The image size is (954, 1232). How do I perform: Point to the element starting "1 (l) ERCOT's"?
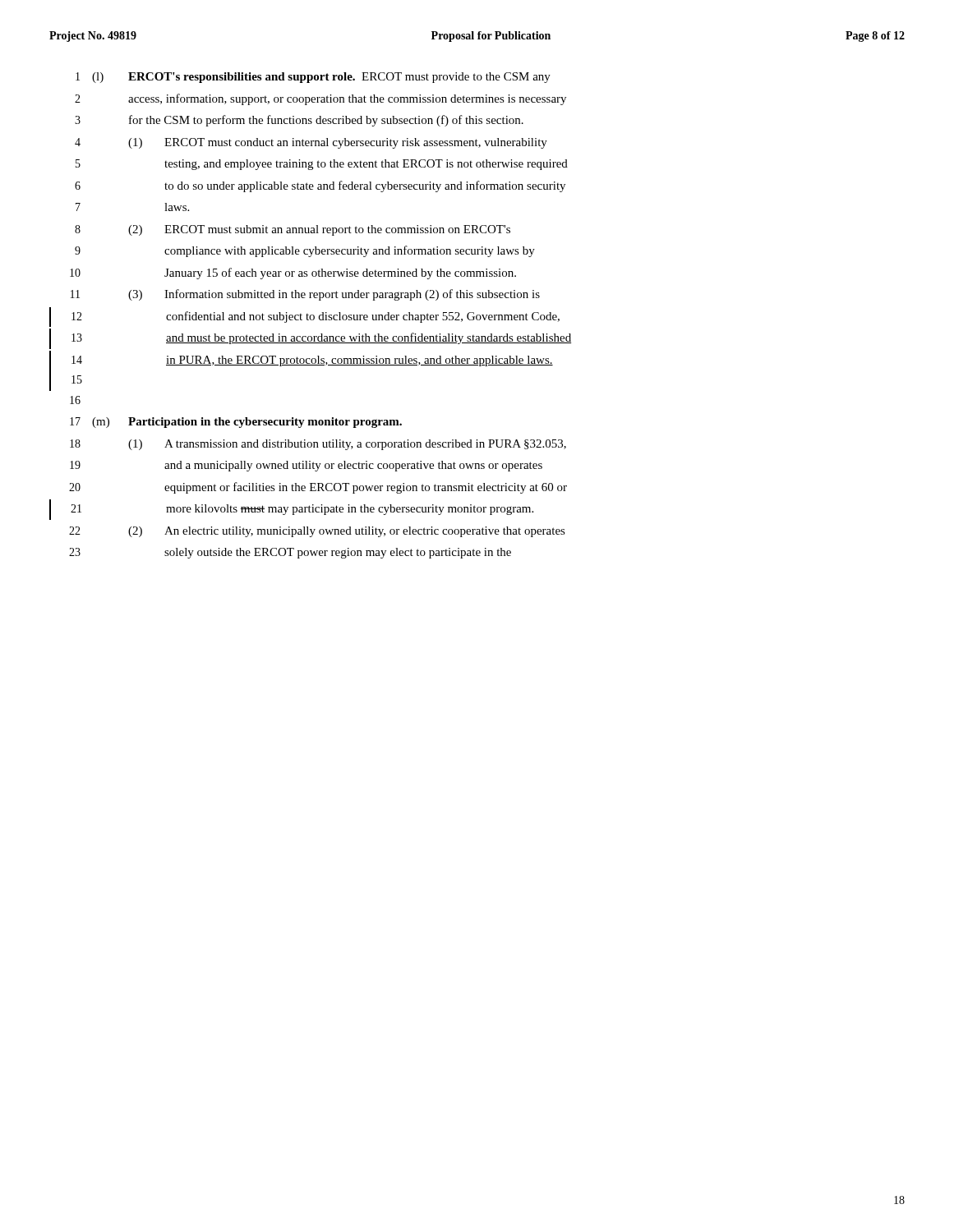[x=477, y=77]
